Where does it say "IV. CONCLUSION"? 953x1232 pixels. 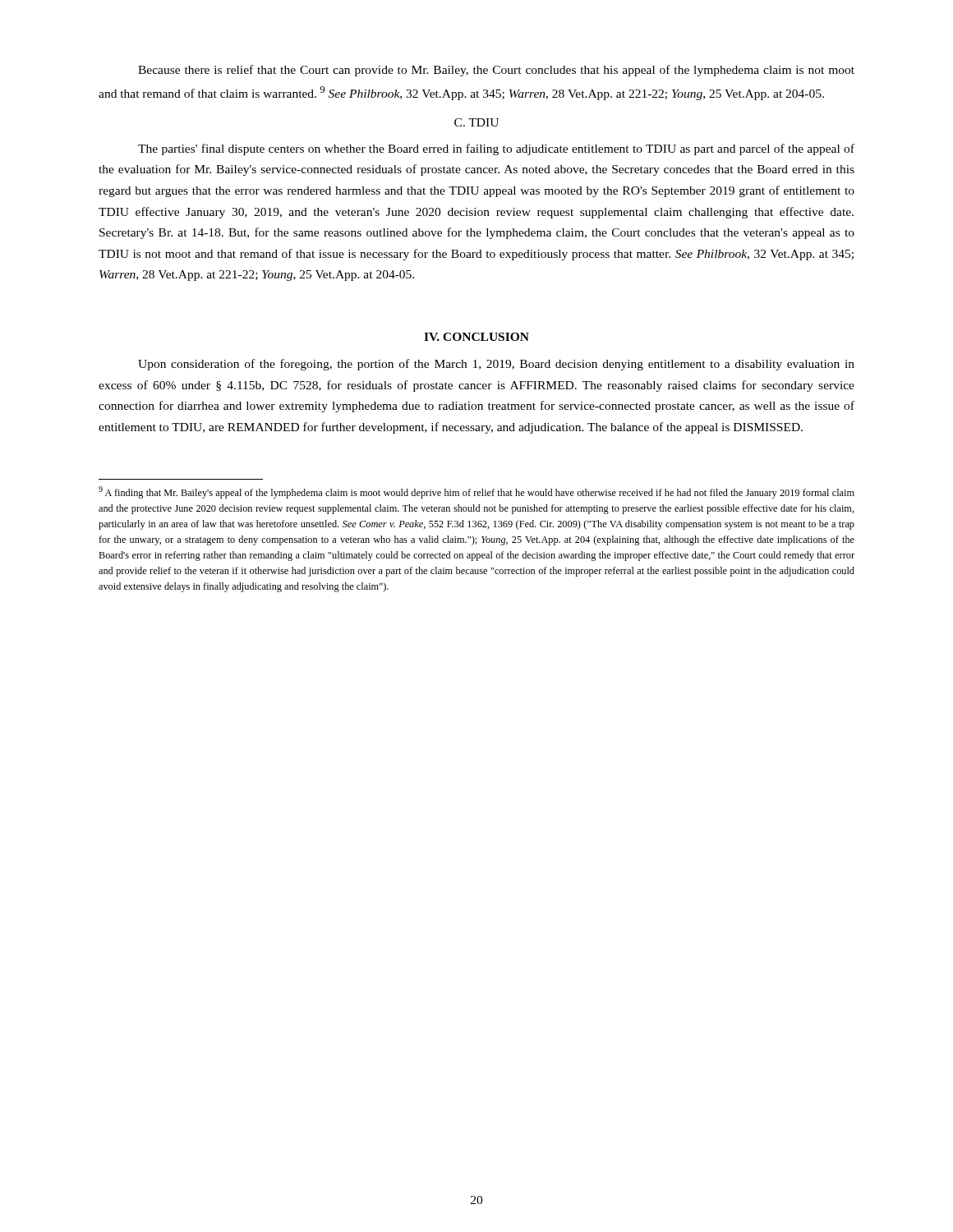[x=476, y=336]
